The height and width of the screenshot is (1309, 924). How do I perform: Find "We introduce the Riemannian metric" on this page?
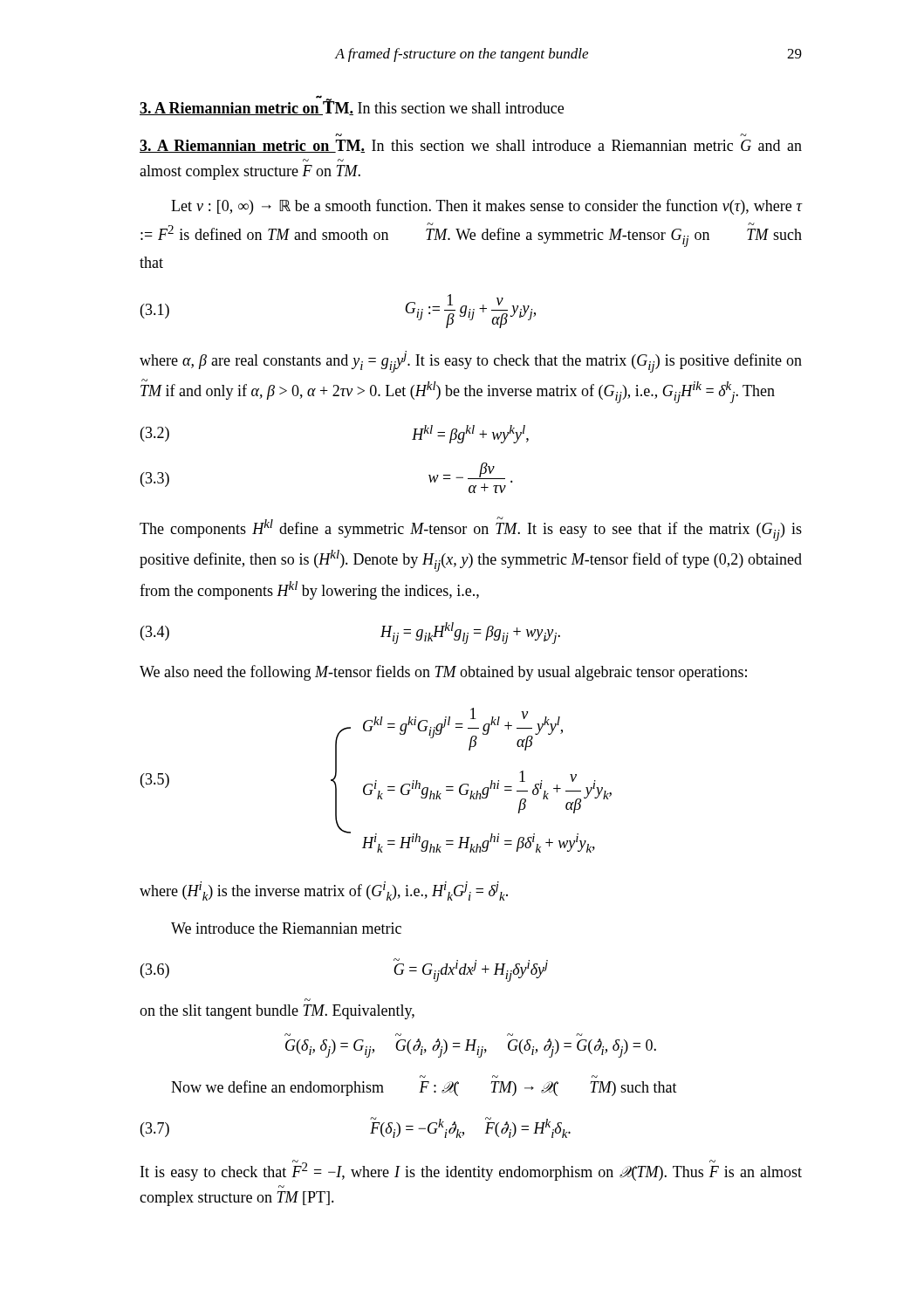tap(286, 929)
